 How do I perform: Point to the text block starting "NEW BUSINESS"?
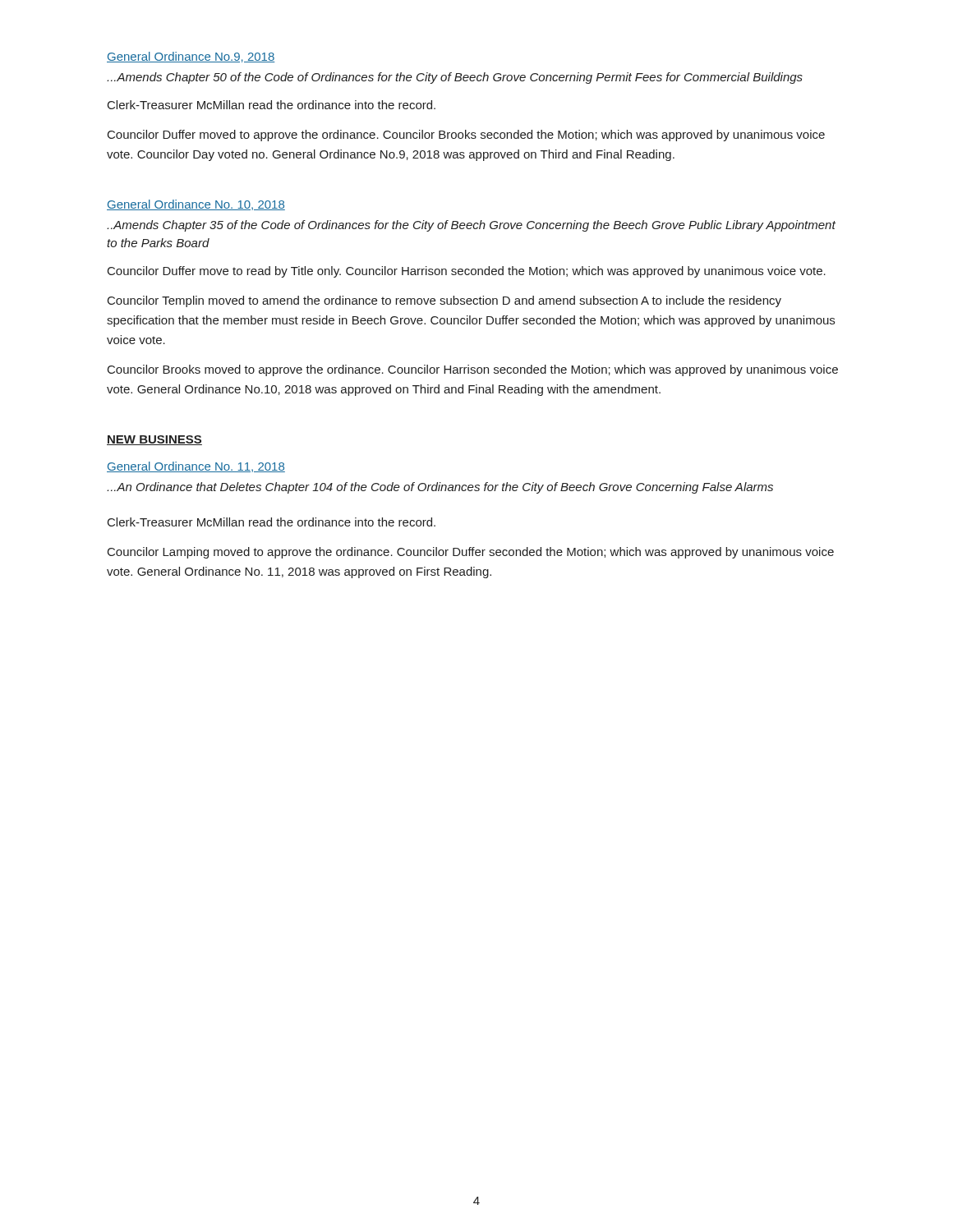154,439
